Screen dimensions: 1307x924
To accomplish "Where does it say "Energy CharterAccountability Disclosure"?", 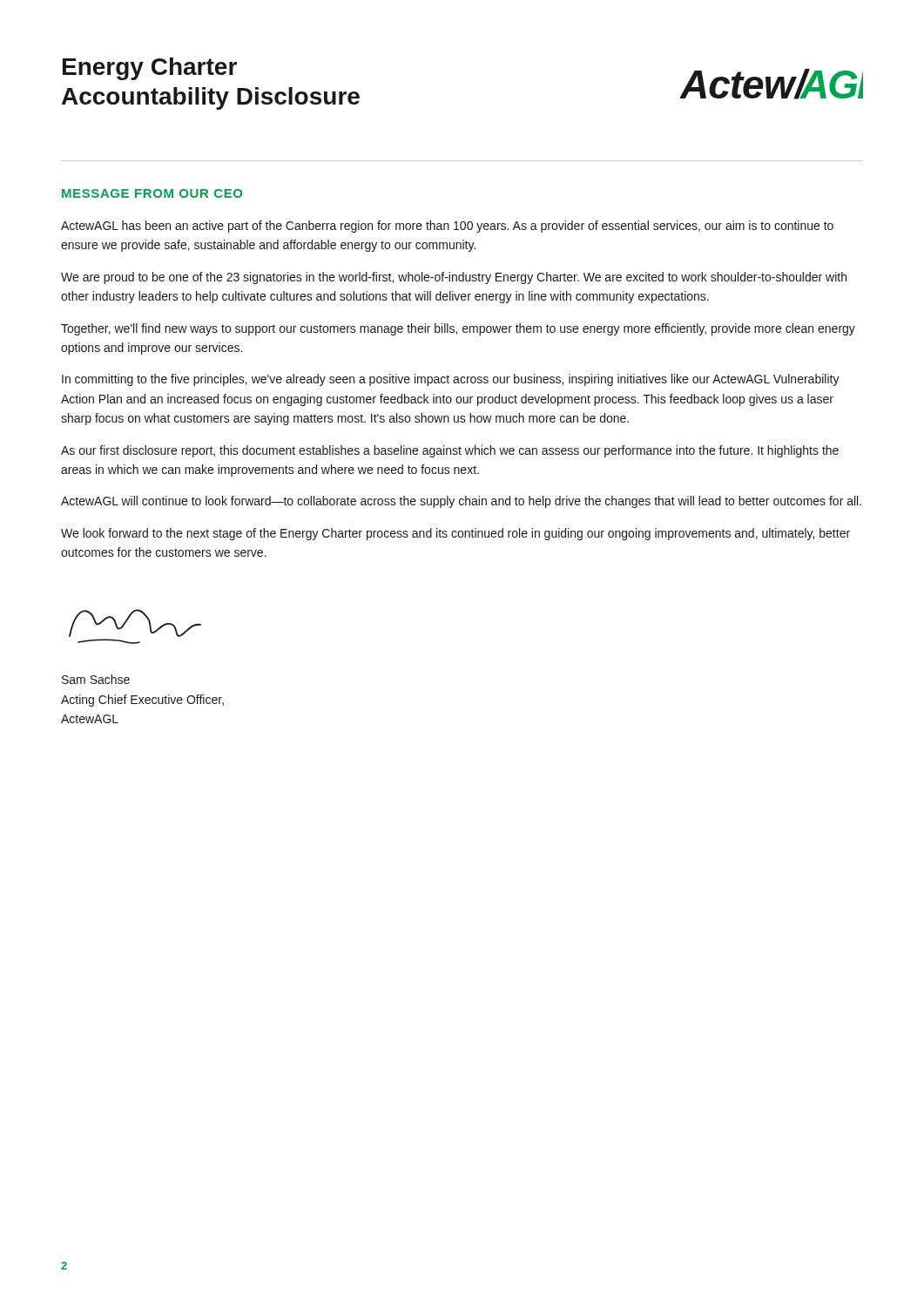I will [x=211, y=82].
